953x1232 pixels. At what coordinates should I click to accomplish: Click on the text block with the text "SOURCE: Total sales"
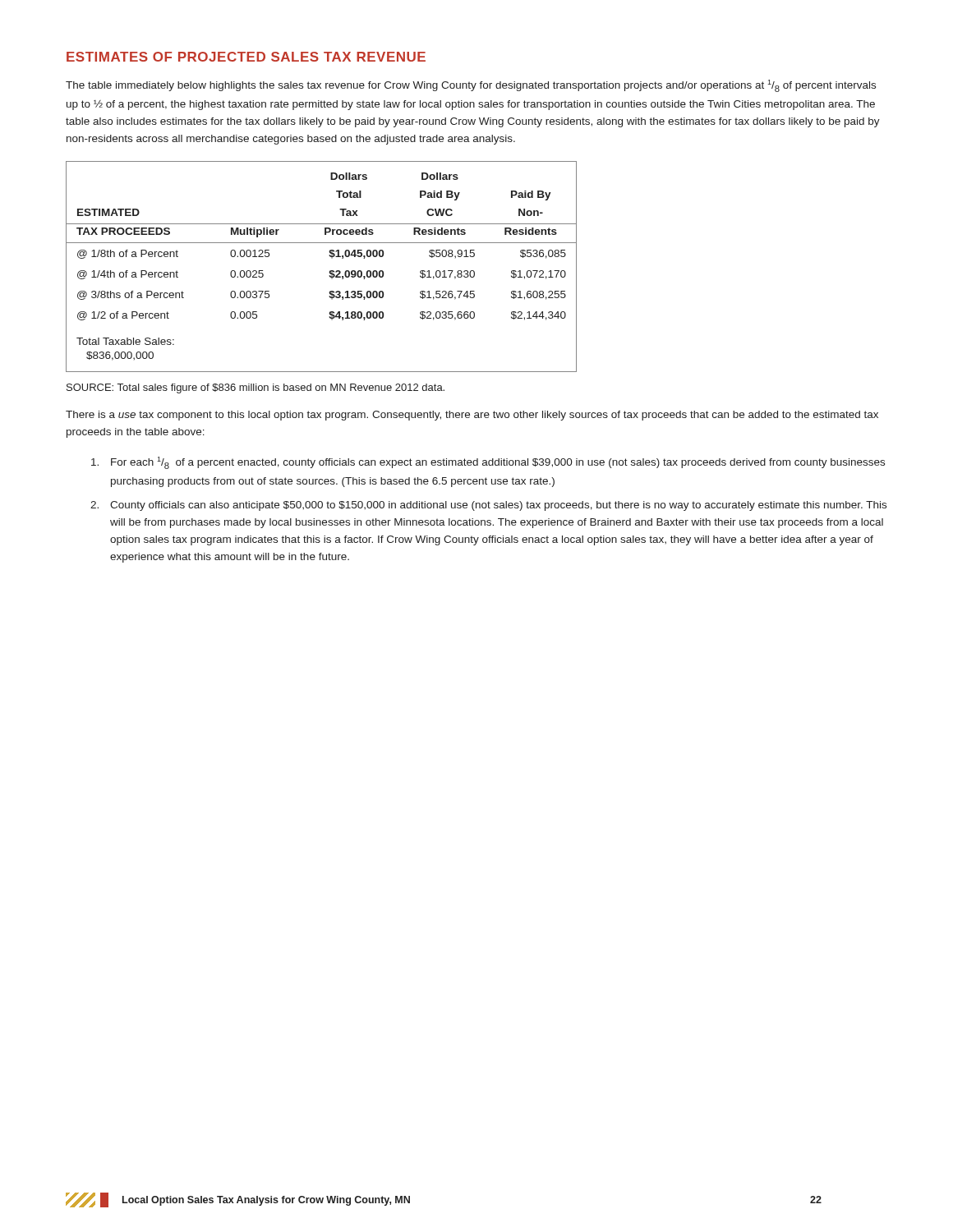[x=256, y=387]
